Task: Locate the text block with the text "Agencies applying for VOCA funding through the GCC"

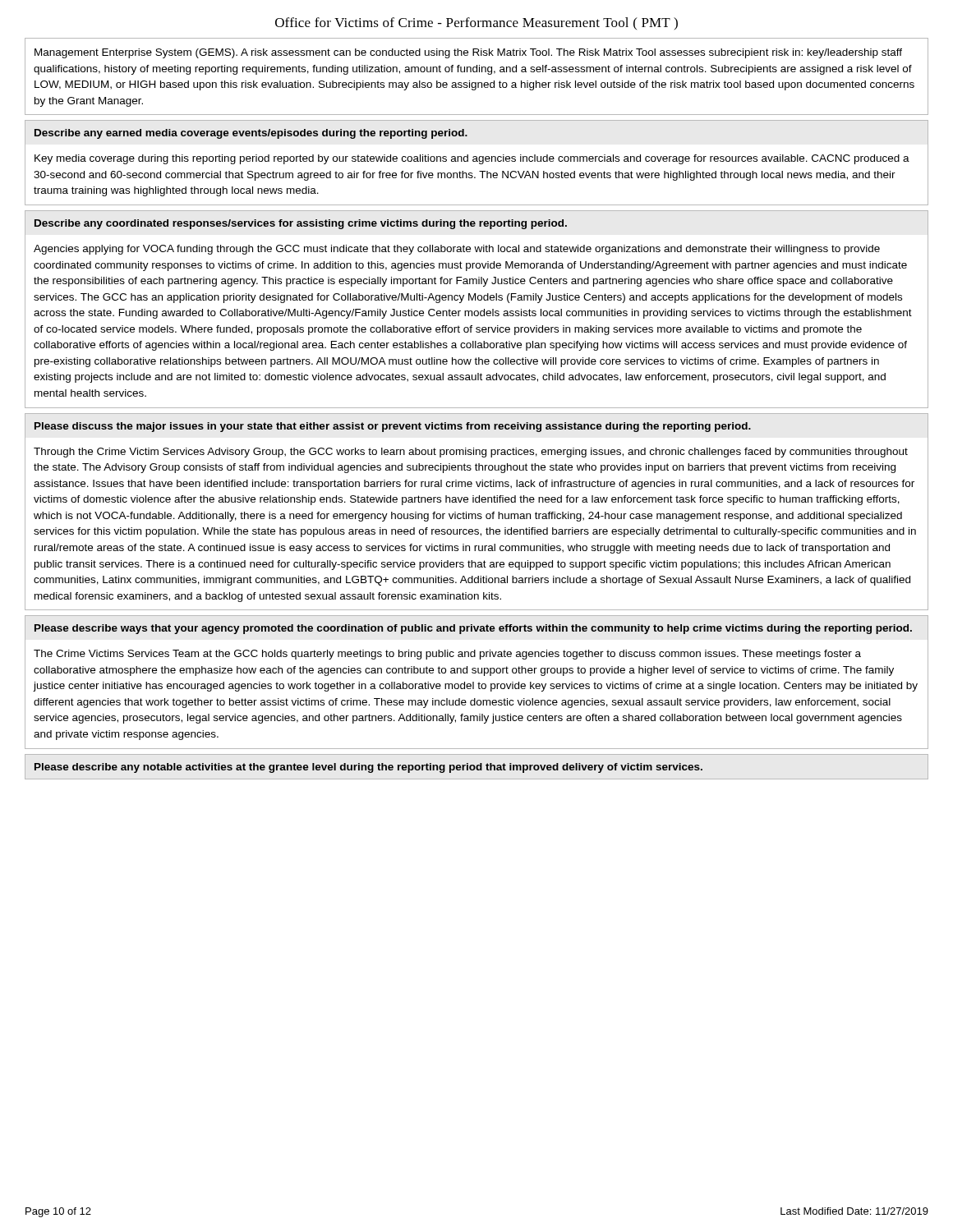Action: point(473,321)
